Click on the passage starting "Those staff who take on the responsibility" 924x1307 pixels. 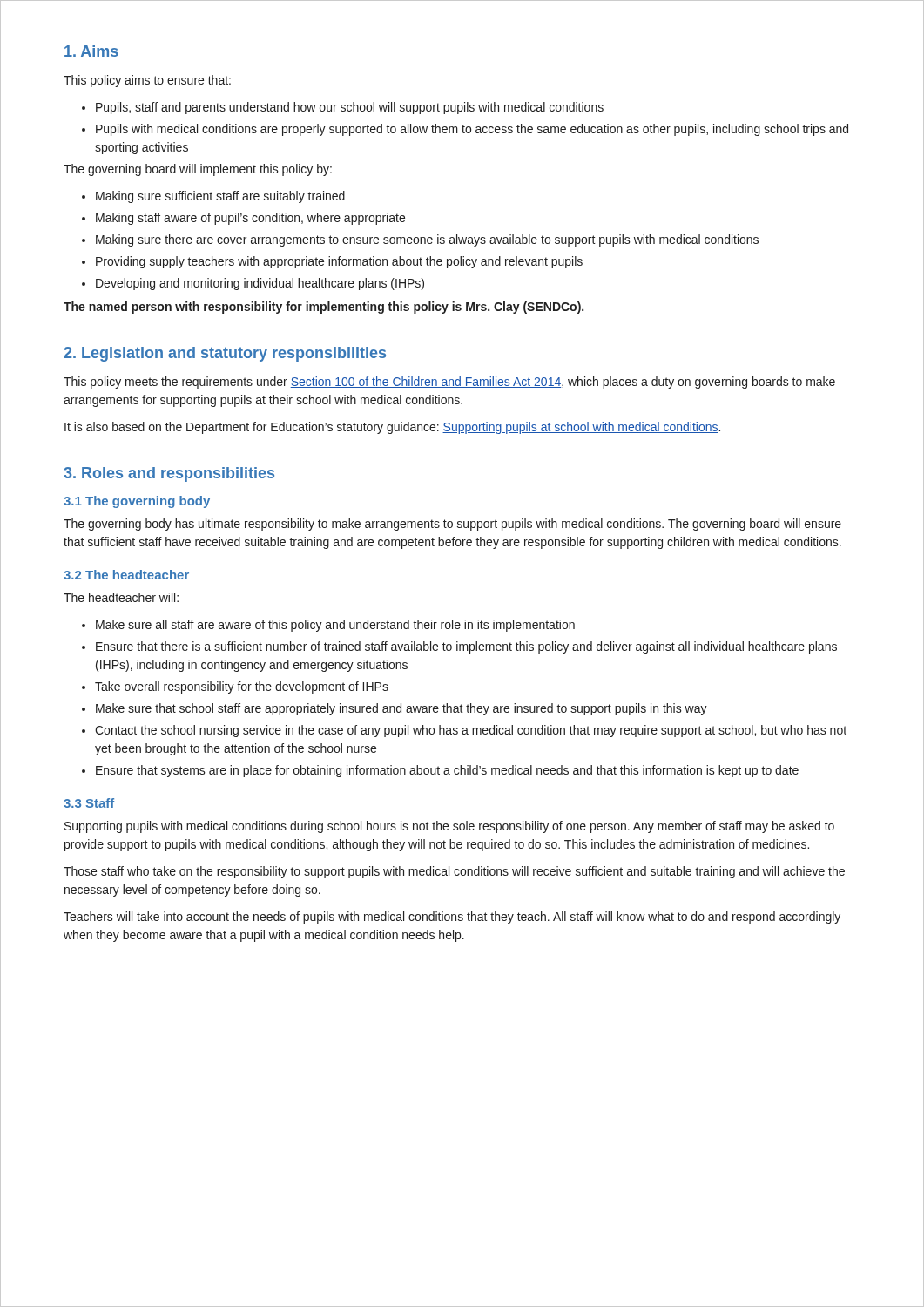(x=462, y=881)
